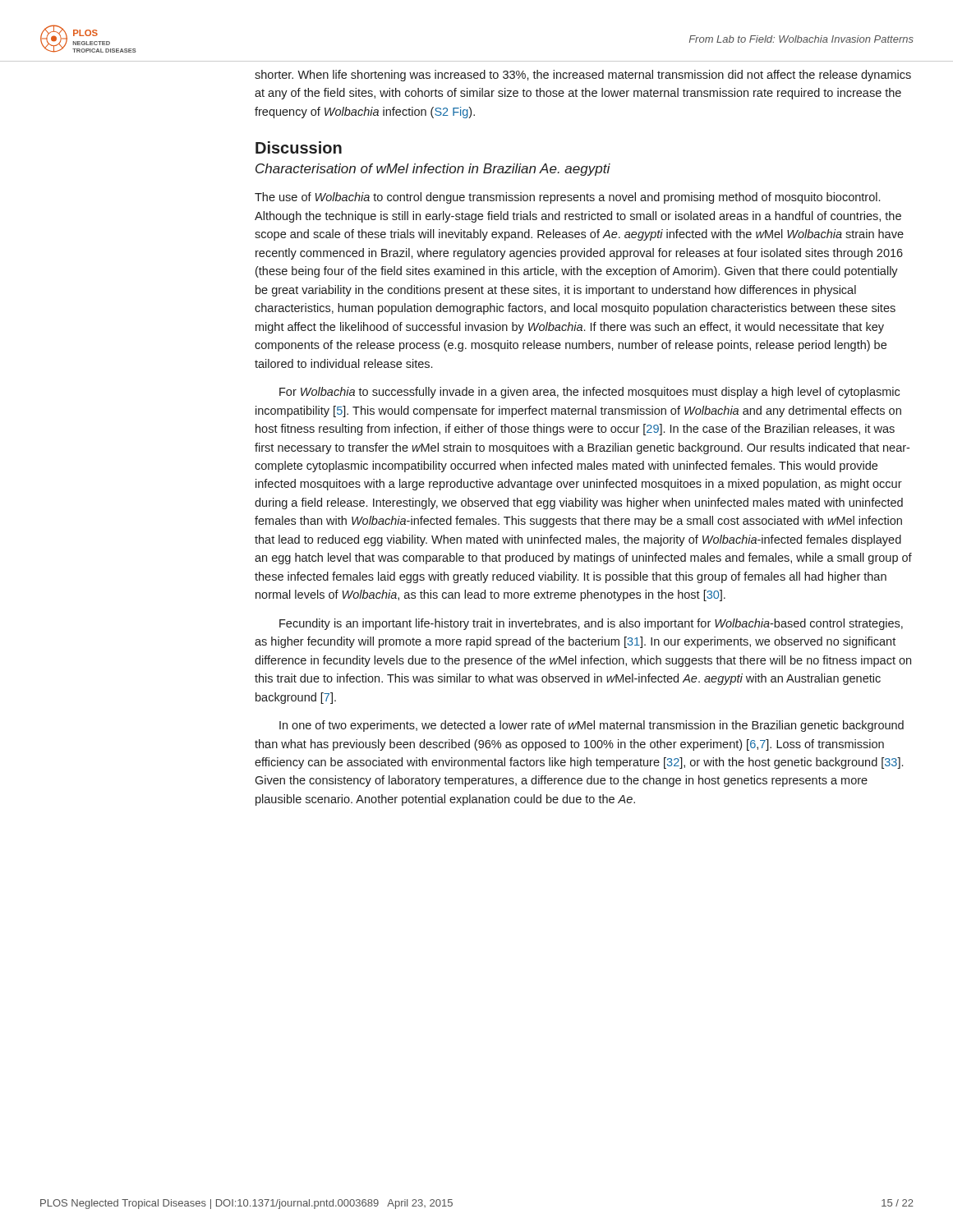Click where it says "Characterisation of wMel infection in Brazilian Ae. aegypti"
This screenshot has width=953, height=1232.
click(432, 169)
